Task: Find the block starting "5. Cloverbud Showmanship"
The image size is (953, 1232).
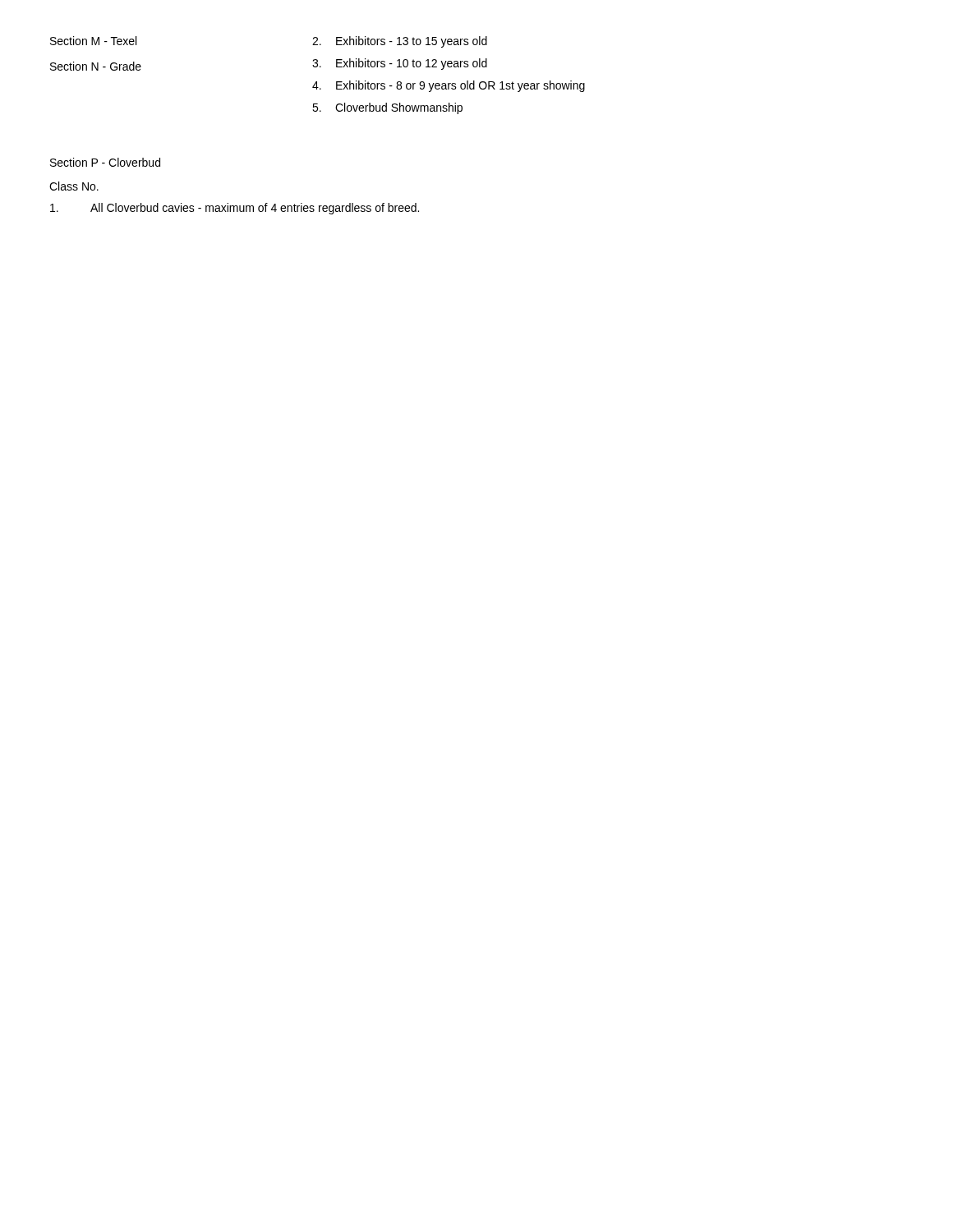Action: pyautogui.click(x=387, y=108)
